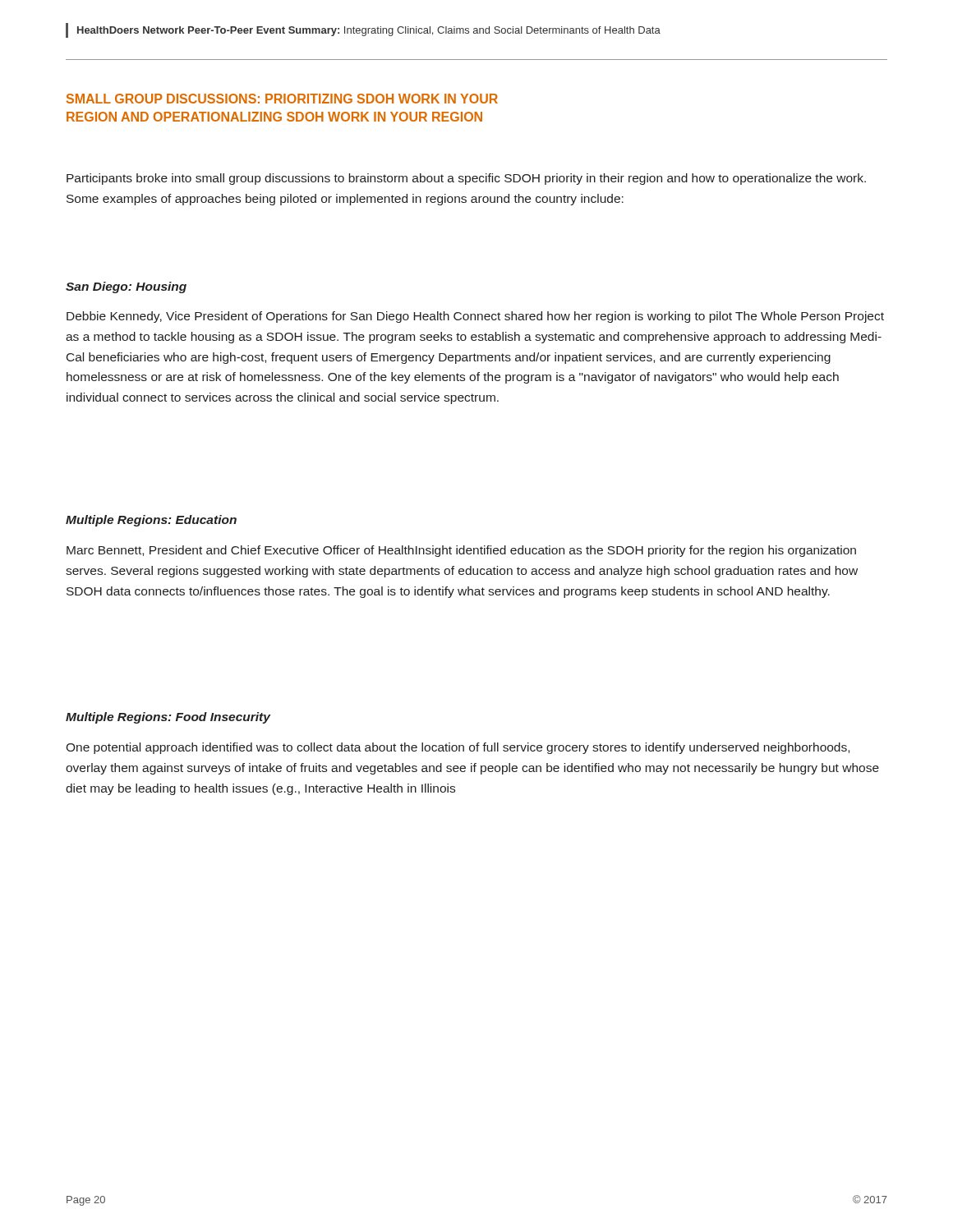The image size is (953, 1232).
Task: Click on the text block that says "Debbie Kennedy, Vice President of Operations for San"
Action: (x=475, y=357)
